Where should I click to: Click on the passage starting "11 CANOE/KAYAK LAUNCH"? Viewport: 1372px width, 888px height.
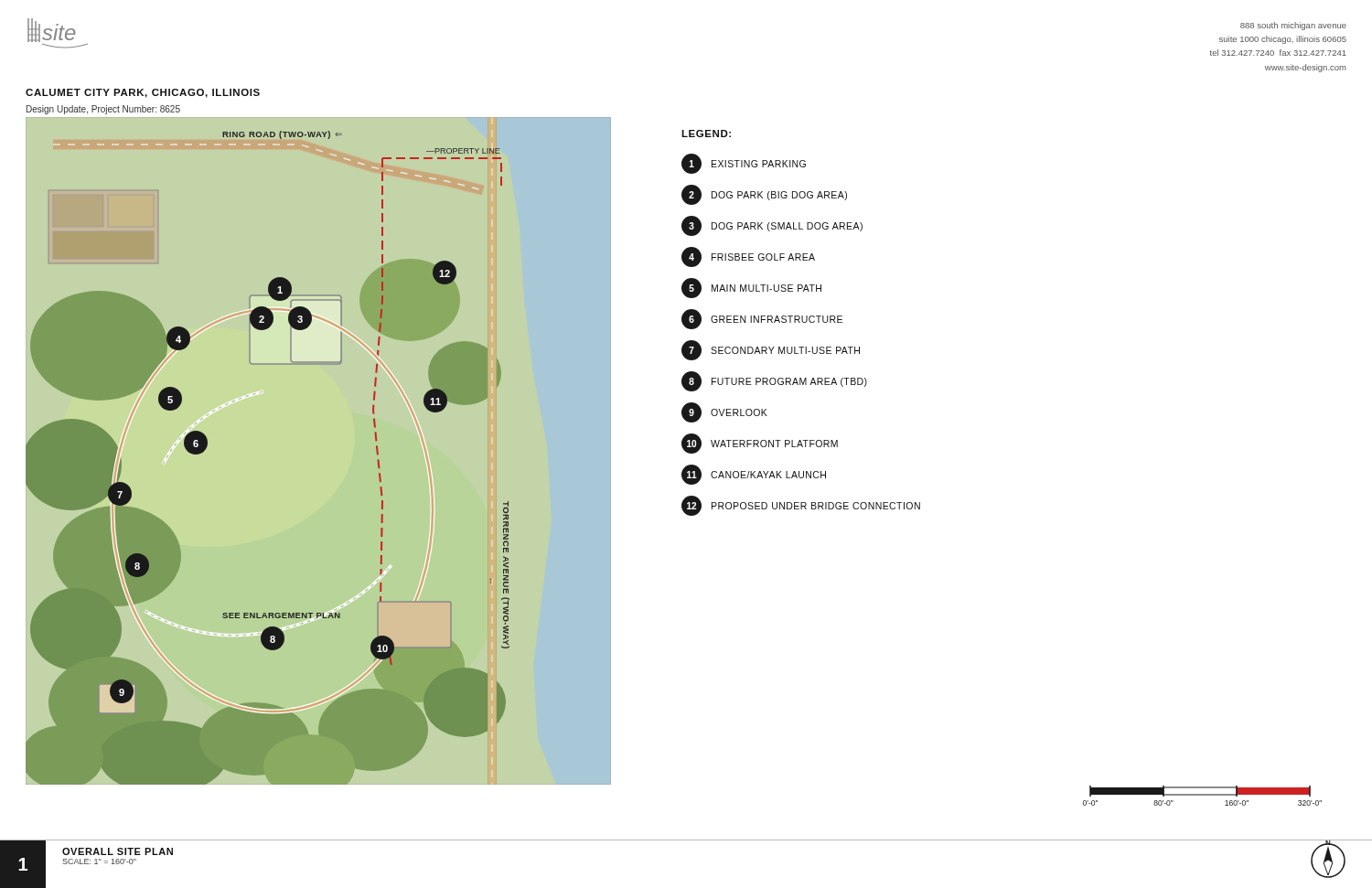click(754, 475)
